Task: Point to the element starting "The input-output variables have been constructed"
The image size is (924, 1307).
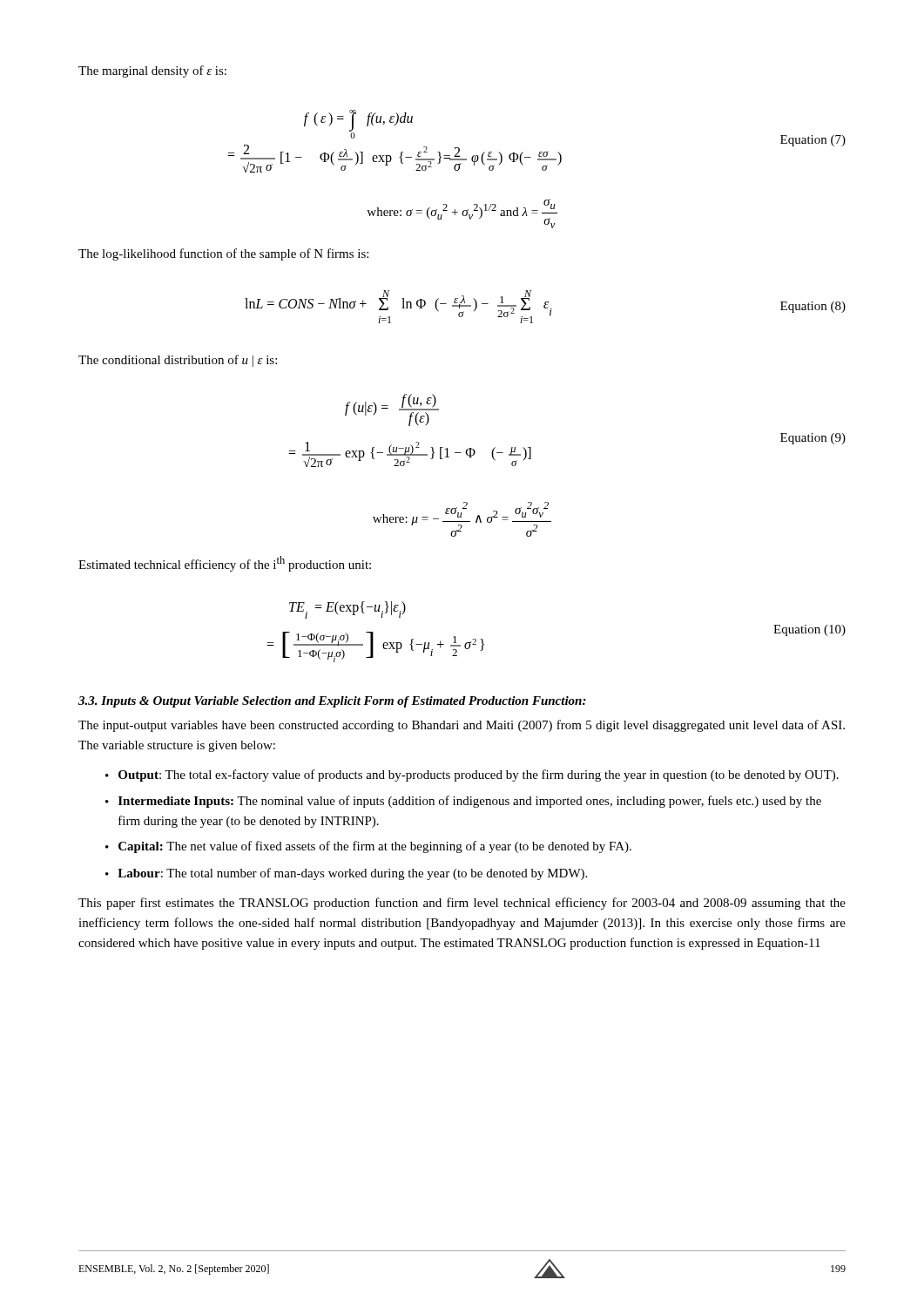Action: pyautogui.click(x=462, y=735)
